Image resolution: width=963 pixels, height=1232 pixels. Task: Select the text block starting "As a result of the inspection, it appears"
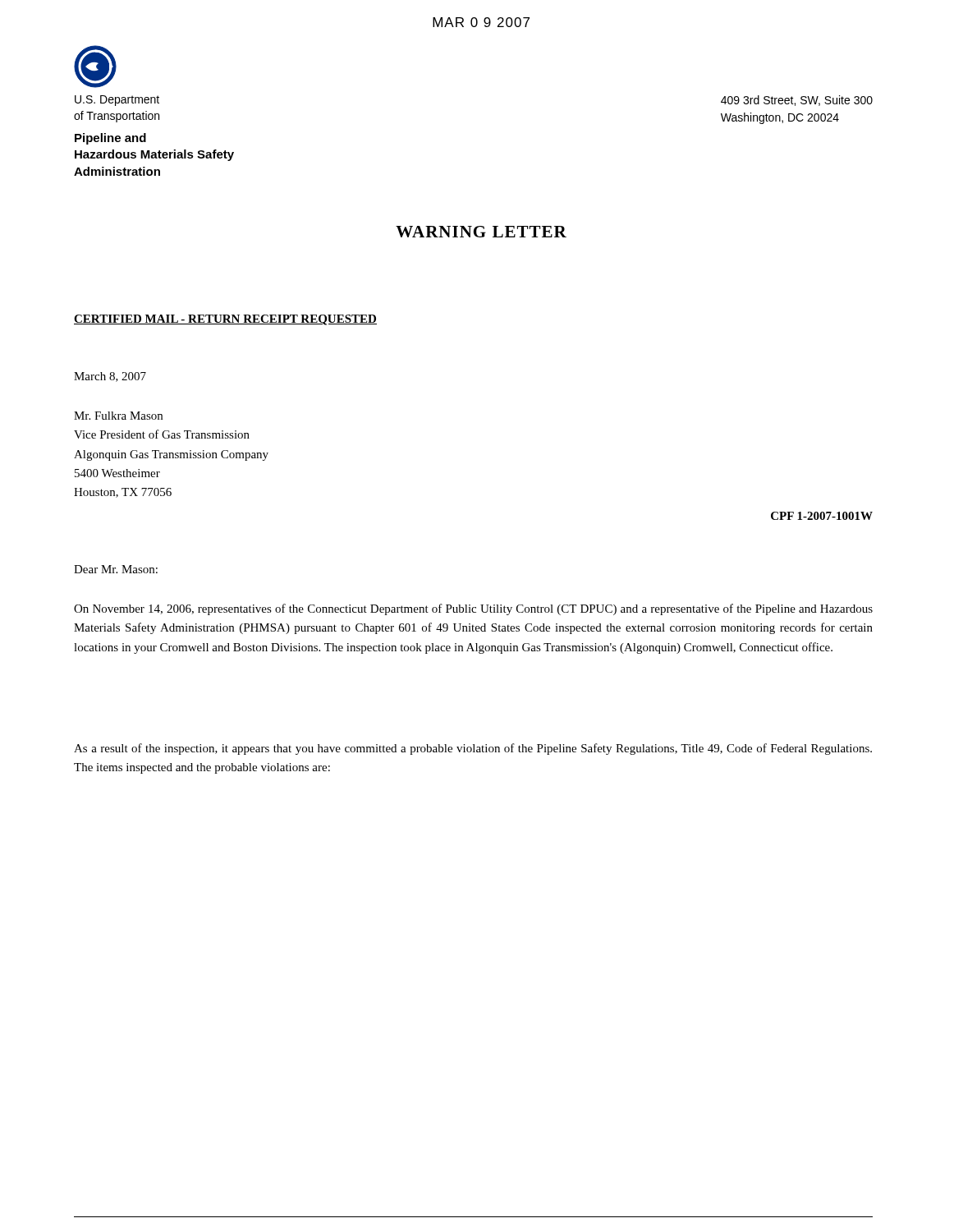473,758
